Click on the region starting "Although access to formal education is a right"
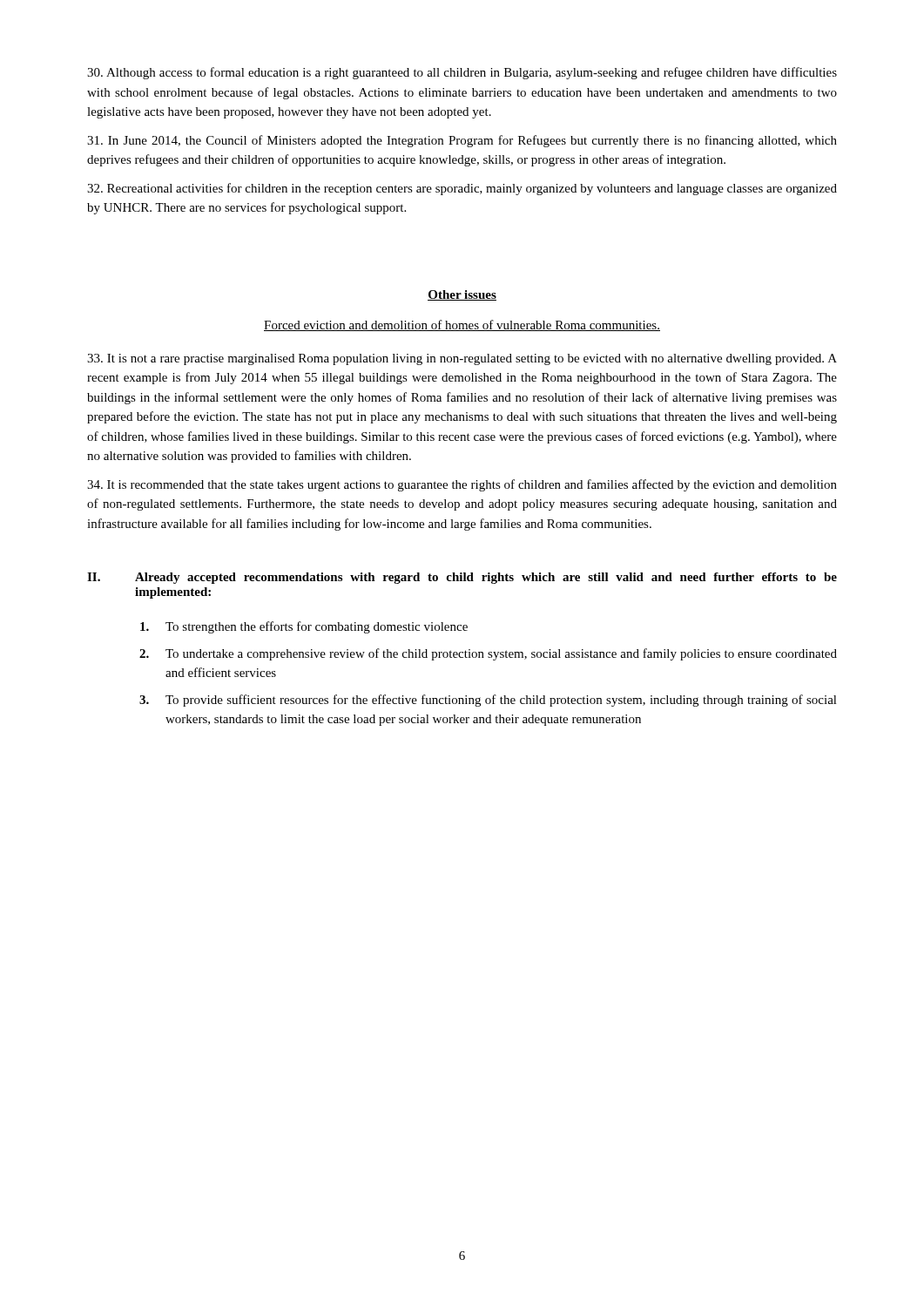This screenshot has width=924, height=1307. [462, 92]
